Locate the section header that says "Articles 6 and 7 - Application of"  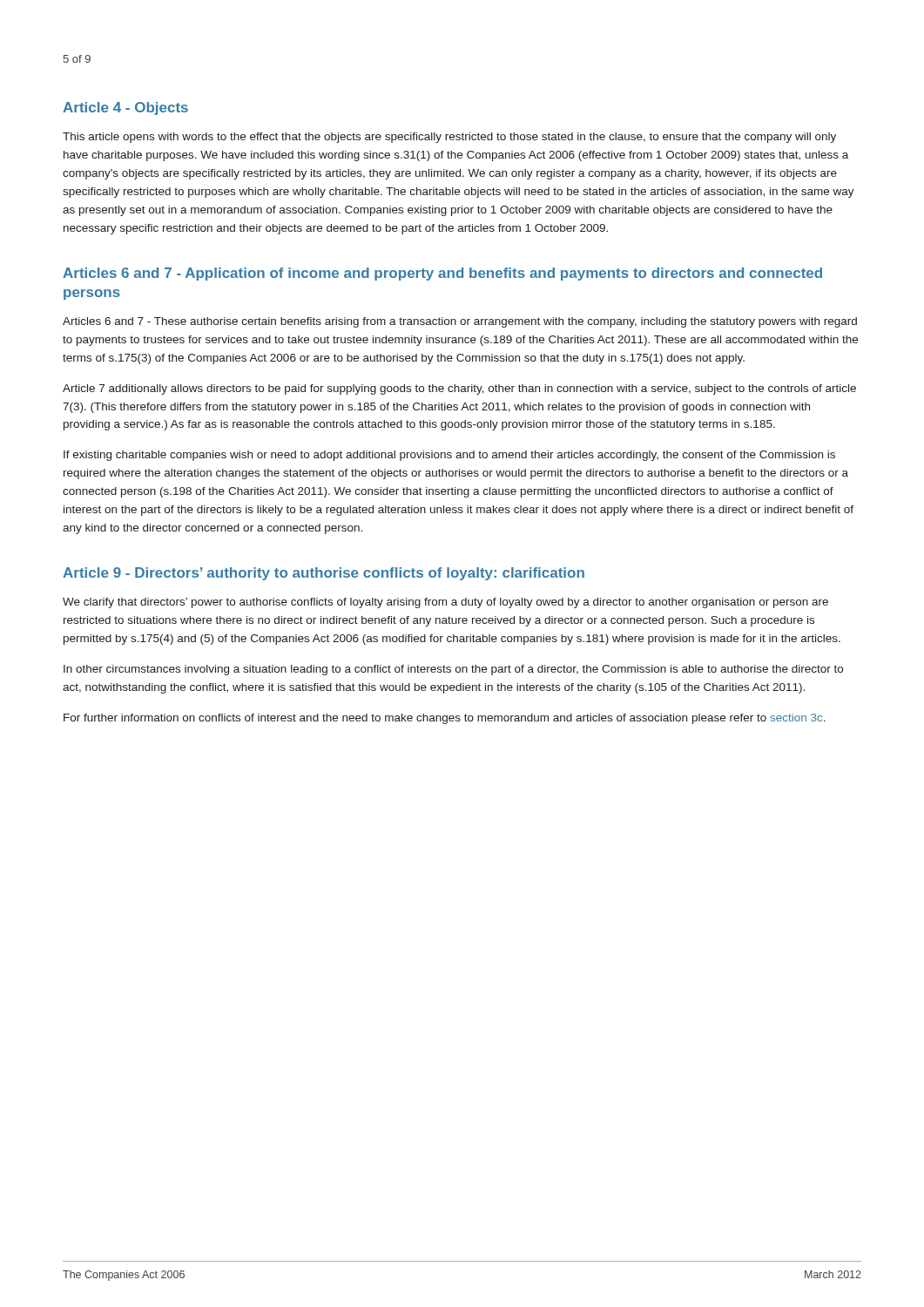click(443, 282)
